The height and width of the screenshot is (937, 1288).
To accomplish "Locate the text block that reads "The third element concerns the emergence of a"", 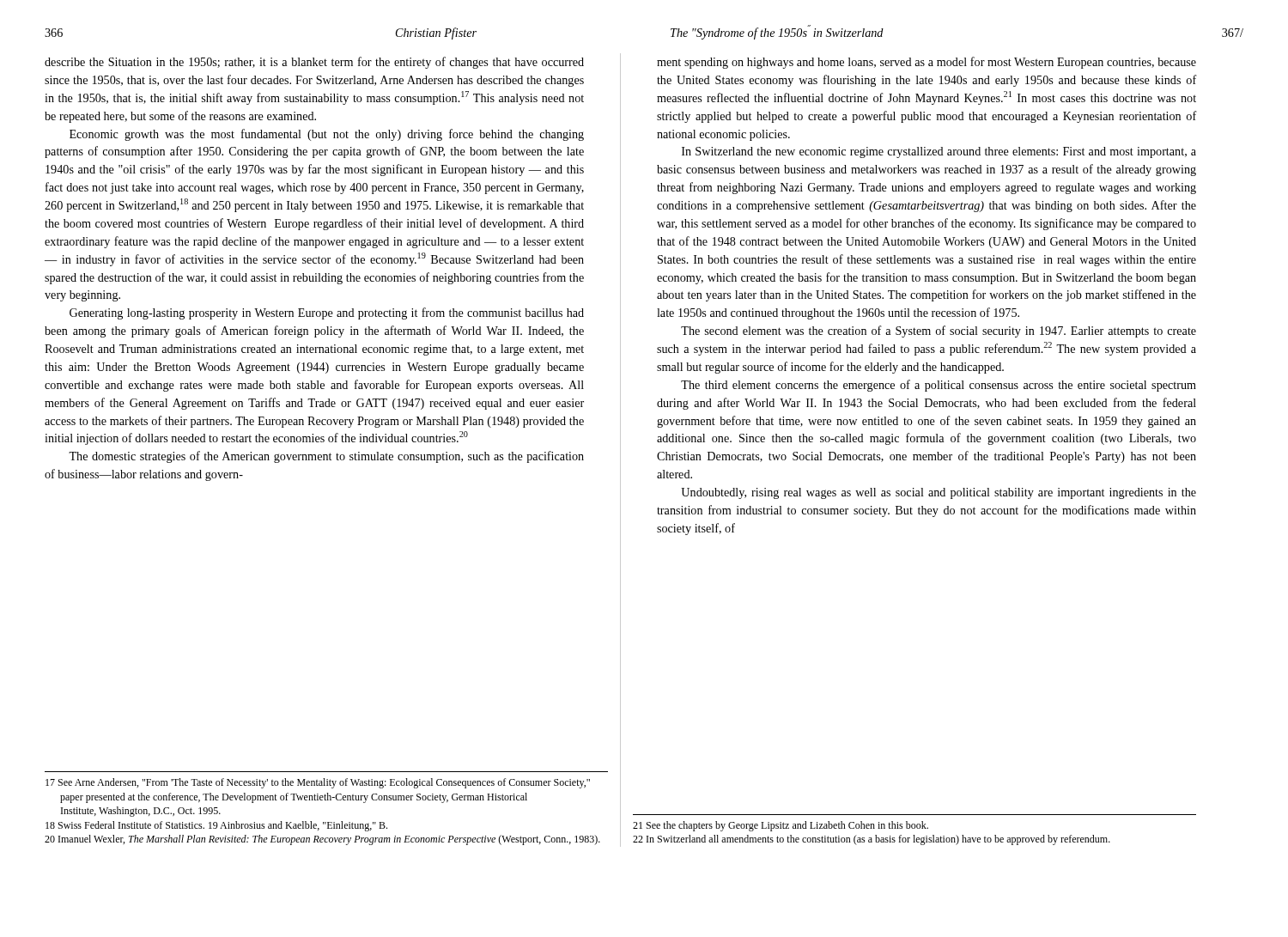I will coord(927,430).
